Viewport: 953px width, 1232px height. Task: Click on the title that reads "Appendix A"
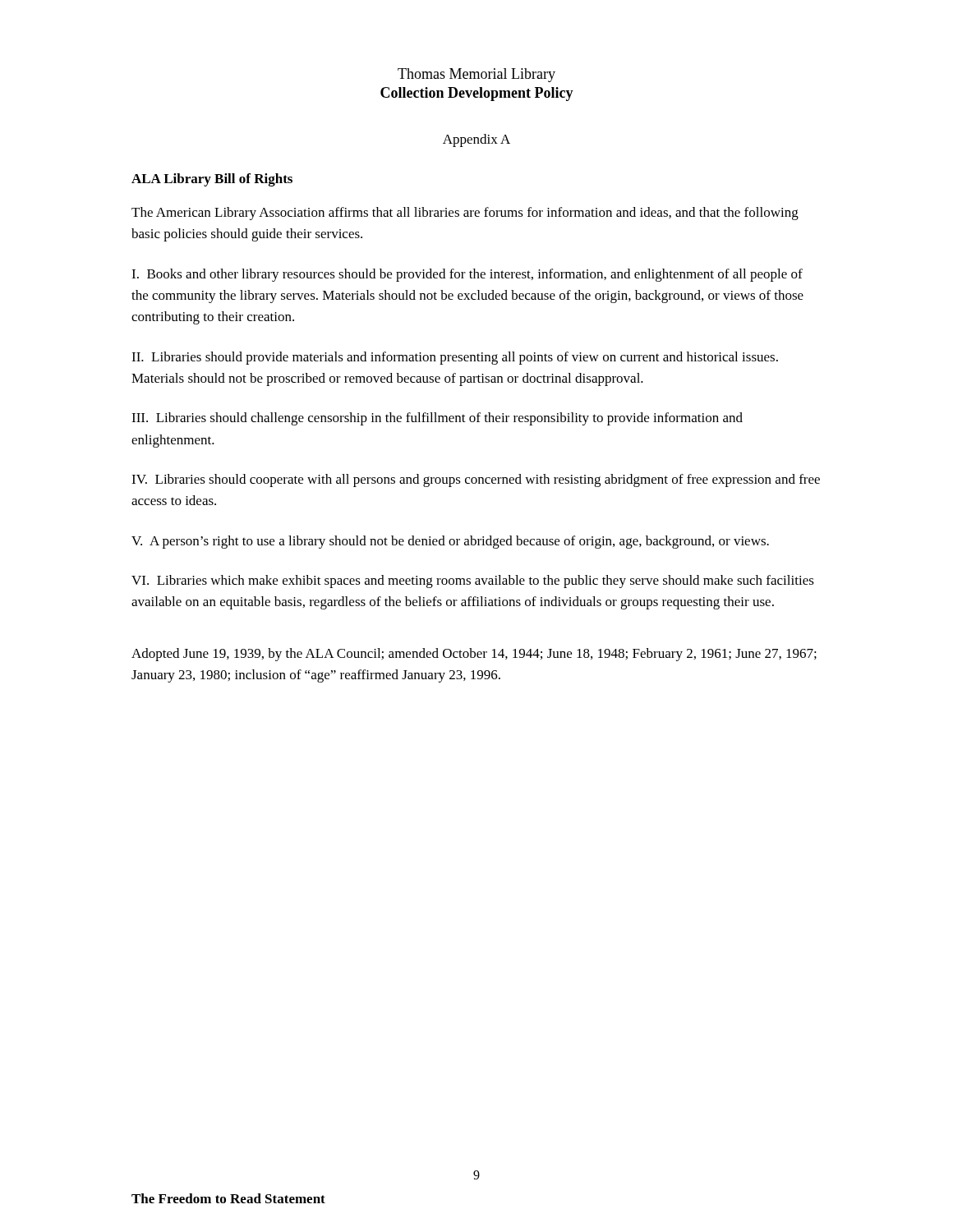[x=476, y=139]
